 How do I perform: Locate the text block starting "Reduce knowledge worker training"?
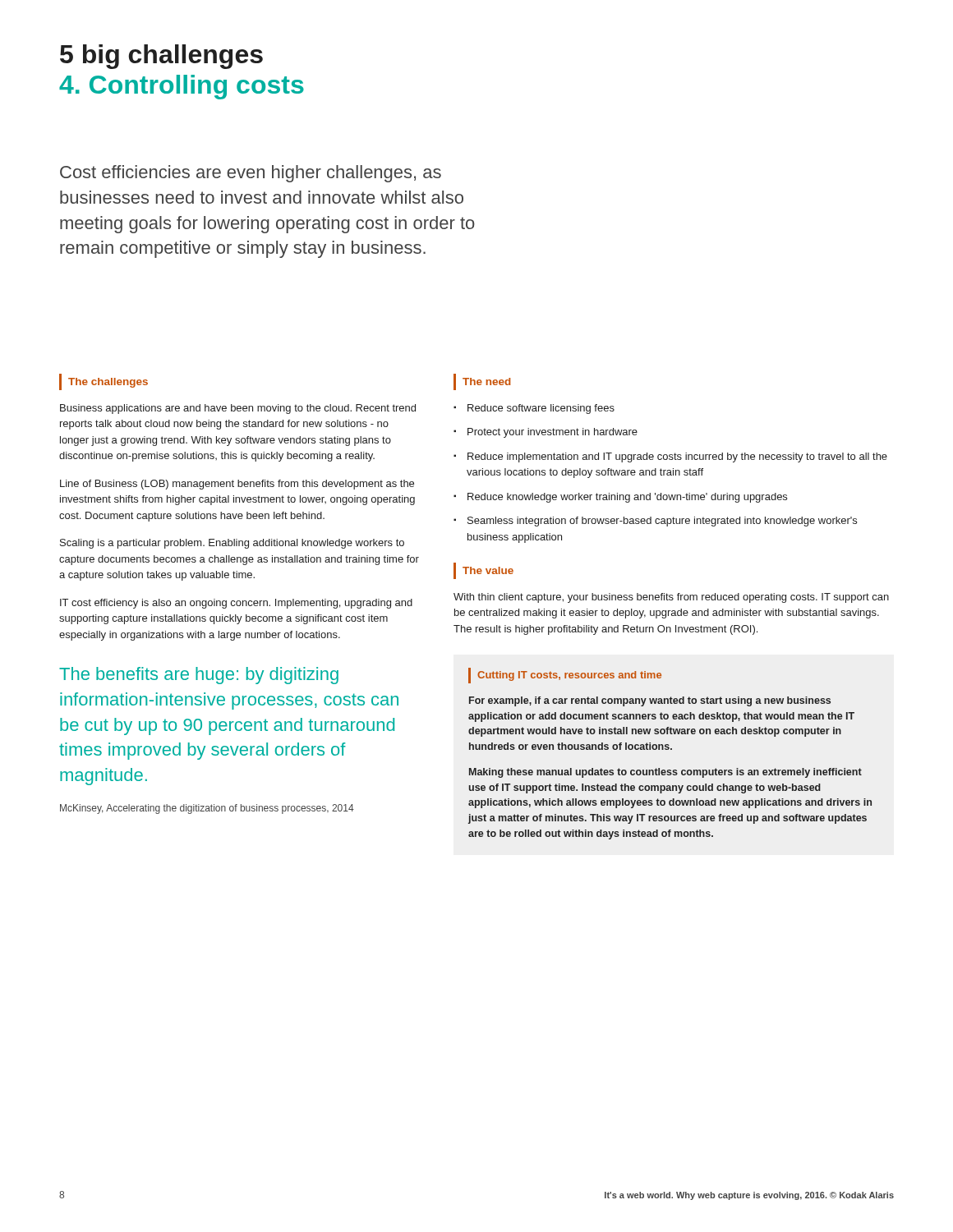coord(627,496)
